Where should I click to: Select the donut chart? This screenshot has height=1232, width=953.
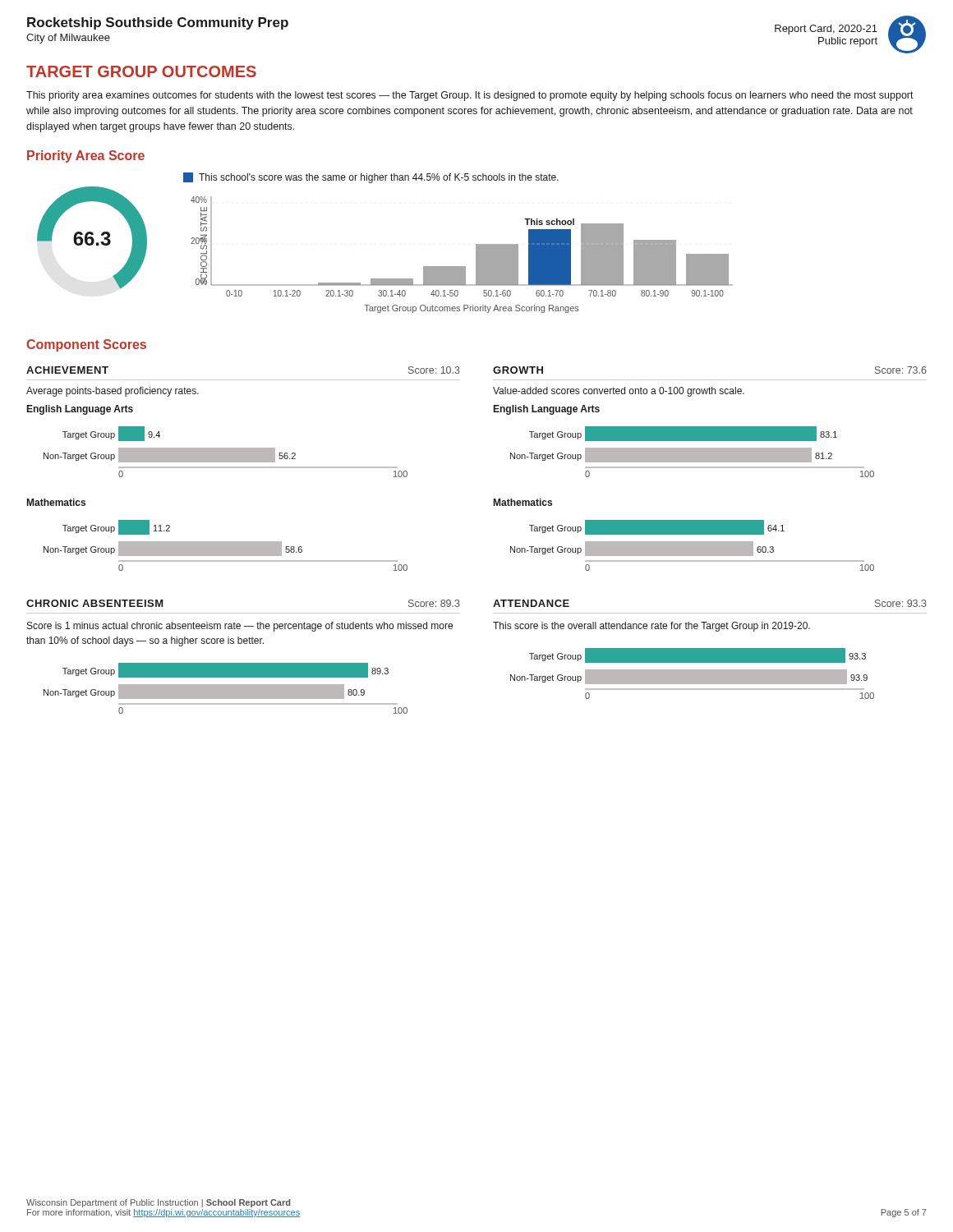click(x=92, y=238)
